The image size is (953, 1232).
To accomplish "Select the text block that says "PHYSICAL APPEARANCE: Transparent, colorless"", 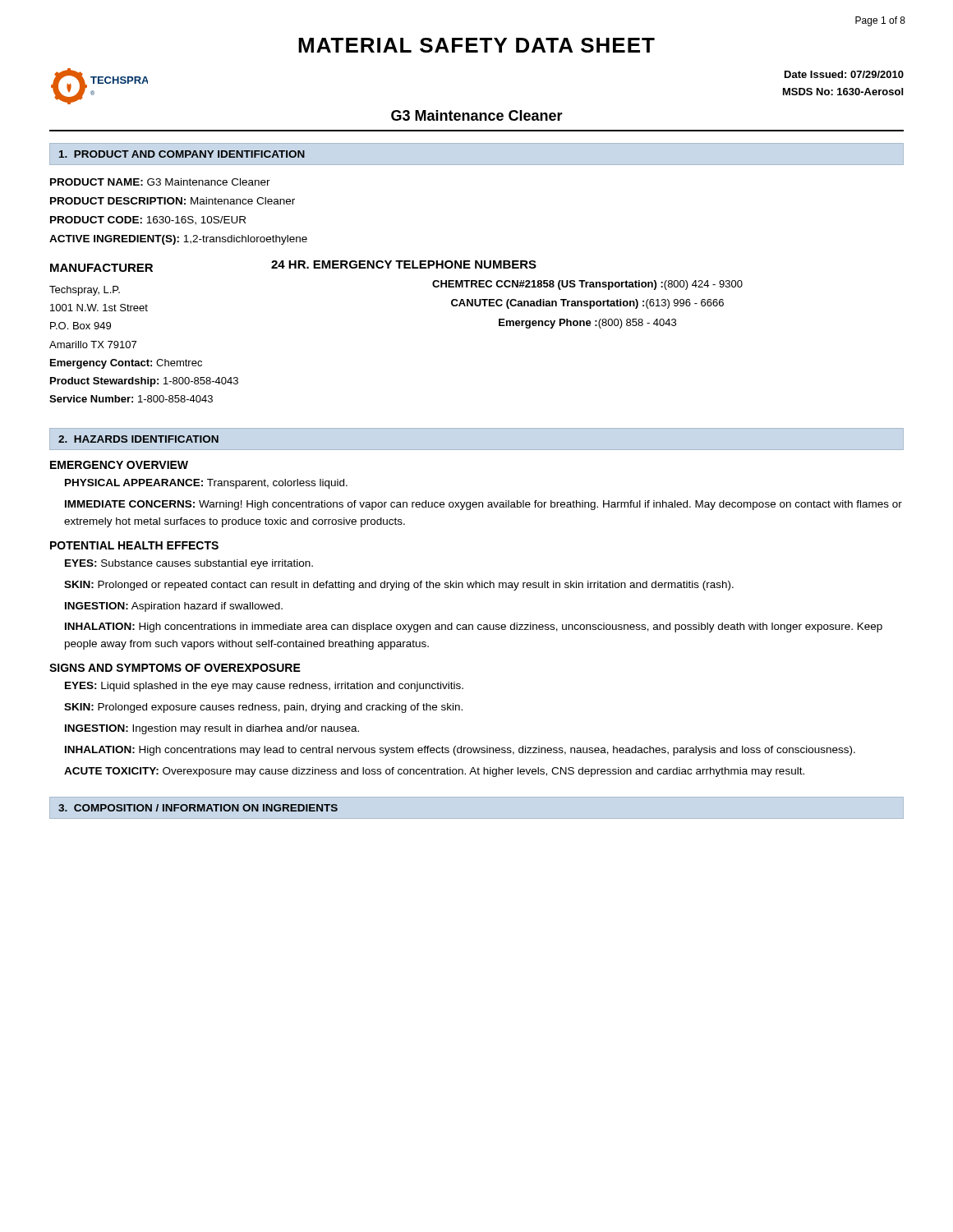I will tap(206, 482).
